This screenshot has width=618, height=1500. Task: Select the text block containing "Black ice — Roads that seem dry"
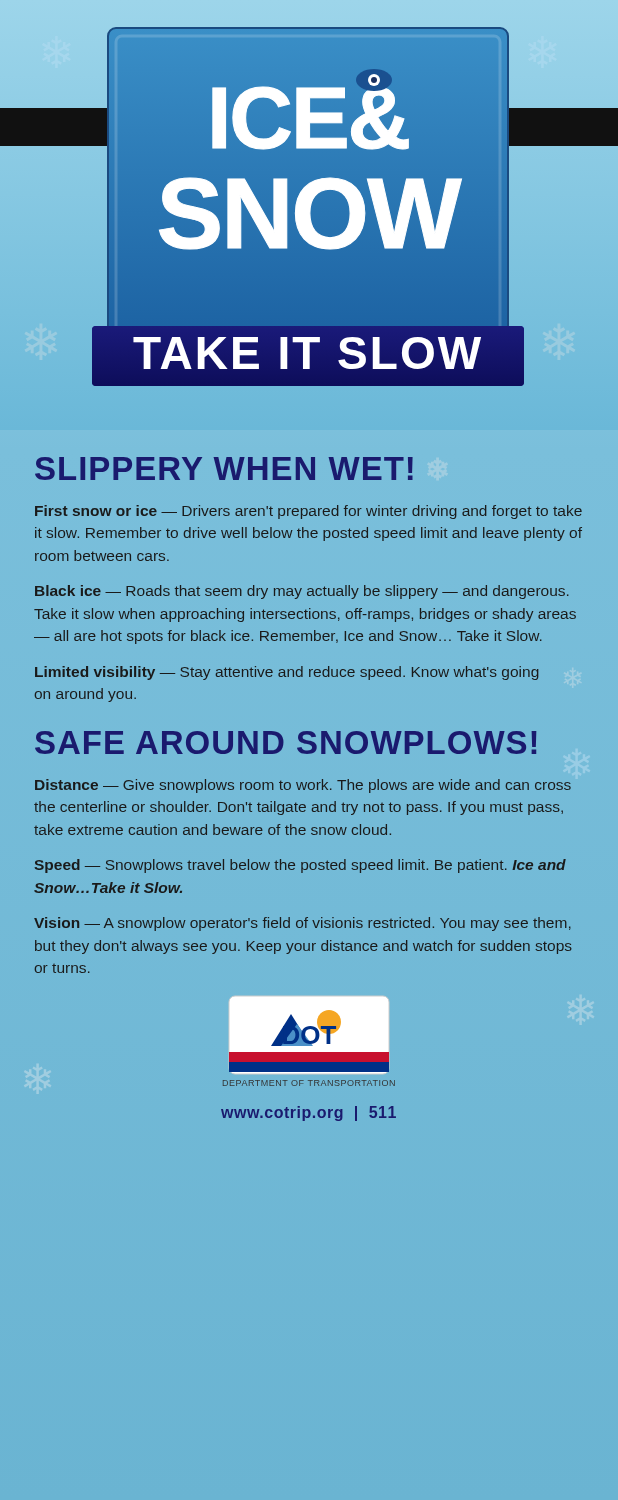click(x=305, y=613)
